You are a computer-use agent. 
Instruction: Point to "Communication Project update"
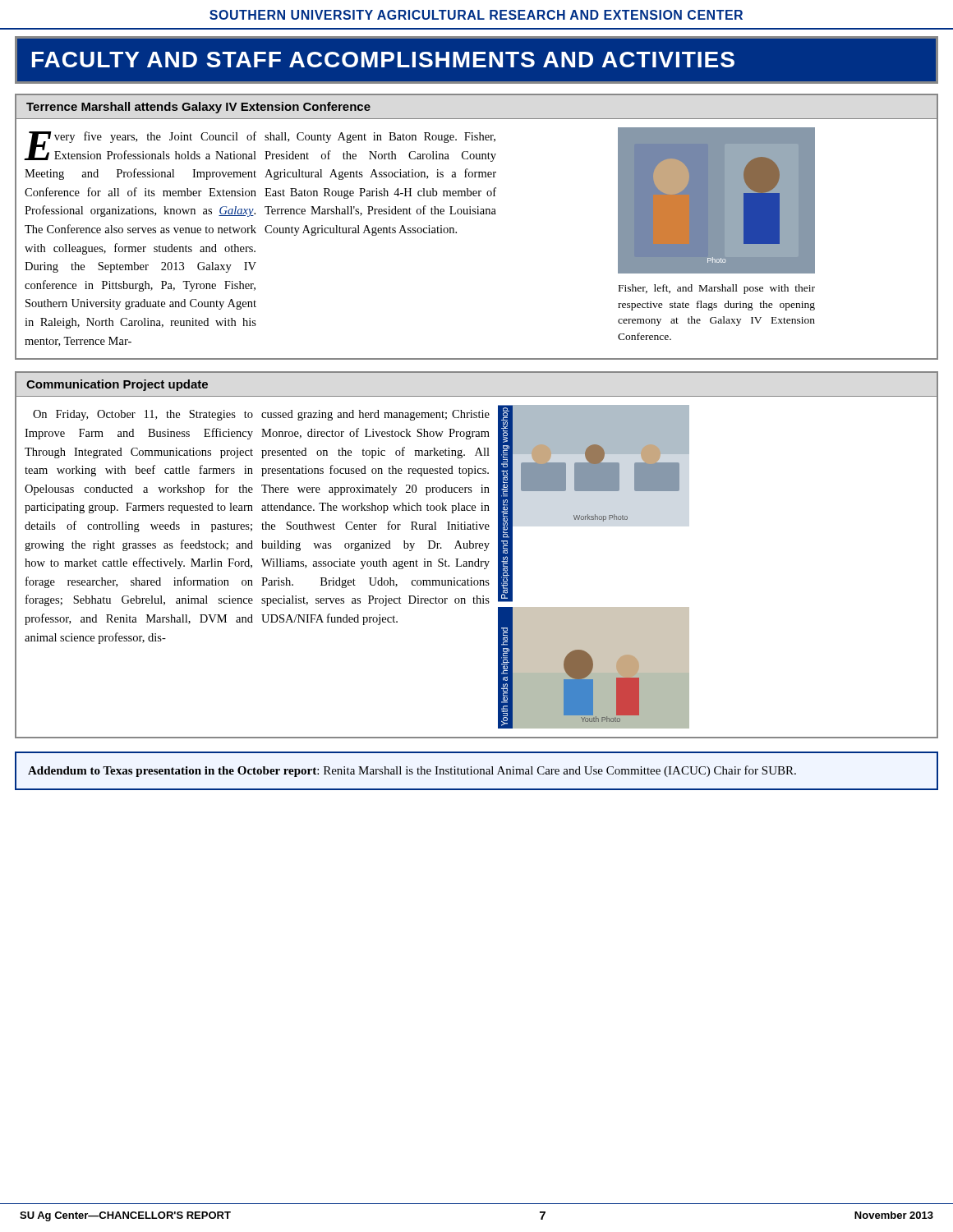(117, 384)
